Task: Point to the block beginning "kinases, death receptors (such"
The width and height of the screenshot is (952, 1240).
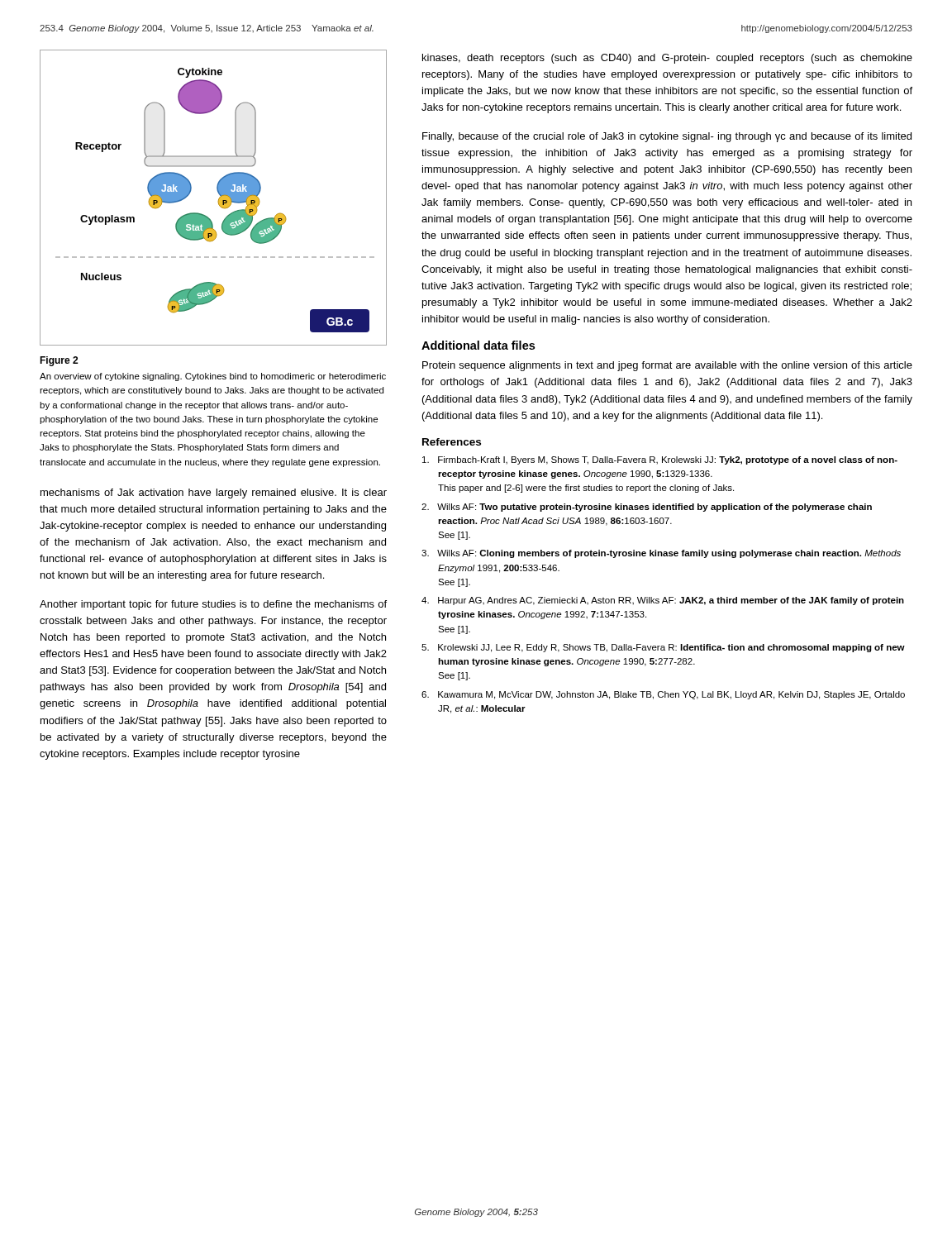Action: [667, 82]
